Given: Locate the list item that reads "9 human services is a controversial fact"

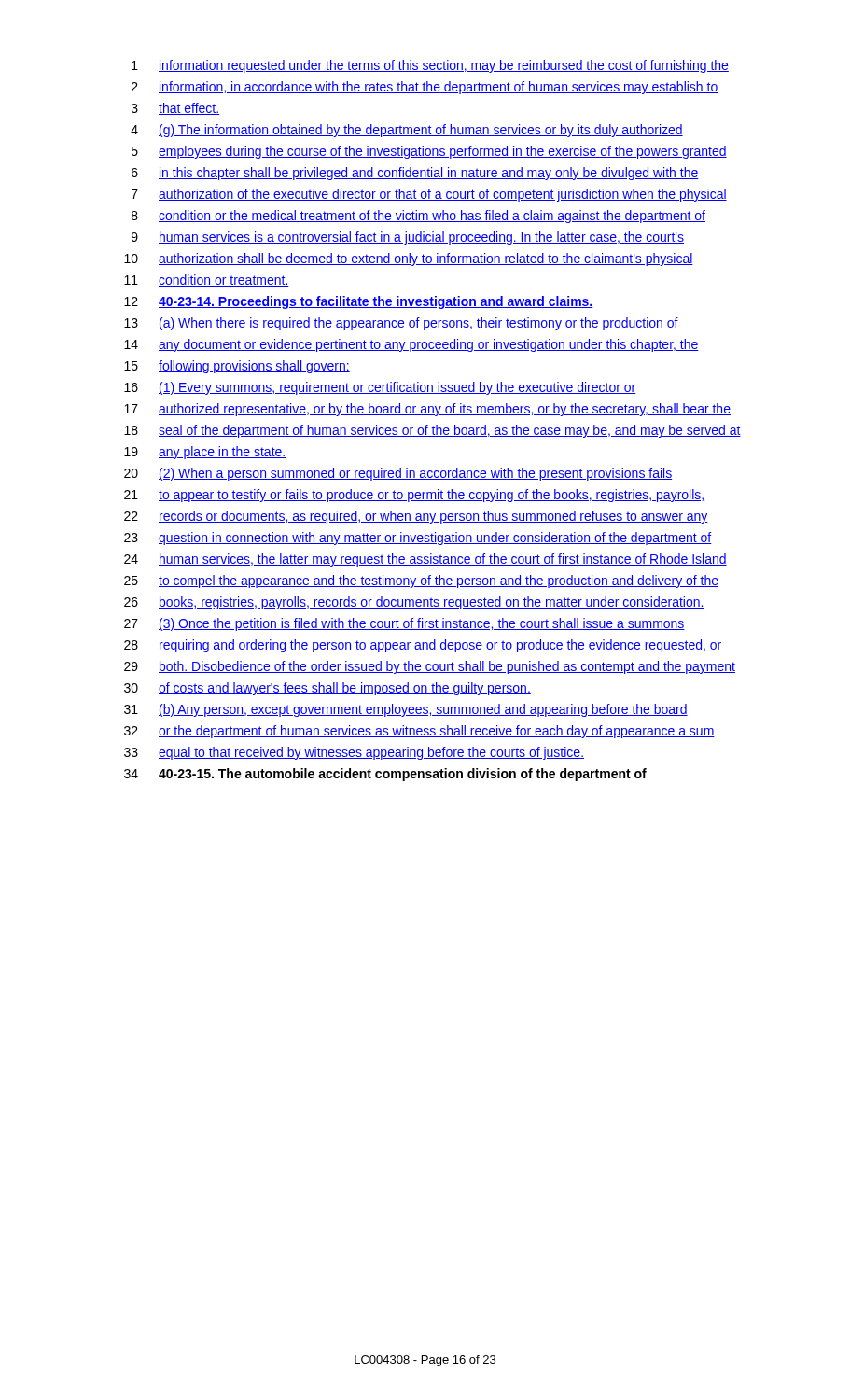Looking at the screenshot, I should pos(434,238).
